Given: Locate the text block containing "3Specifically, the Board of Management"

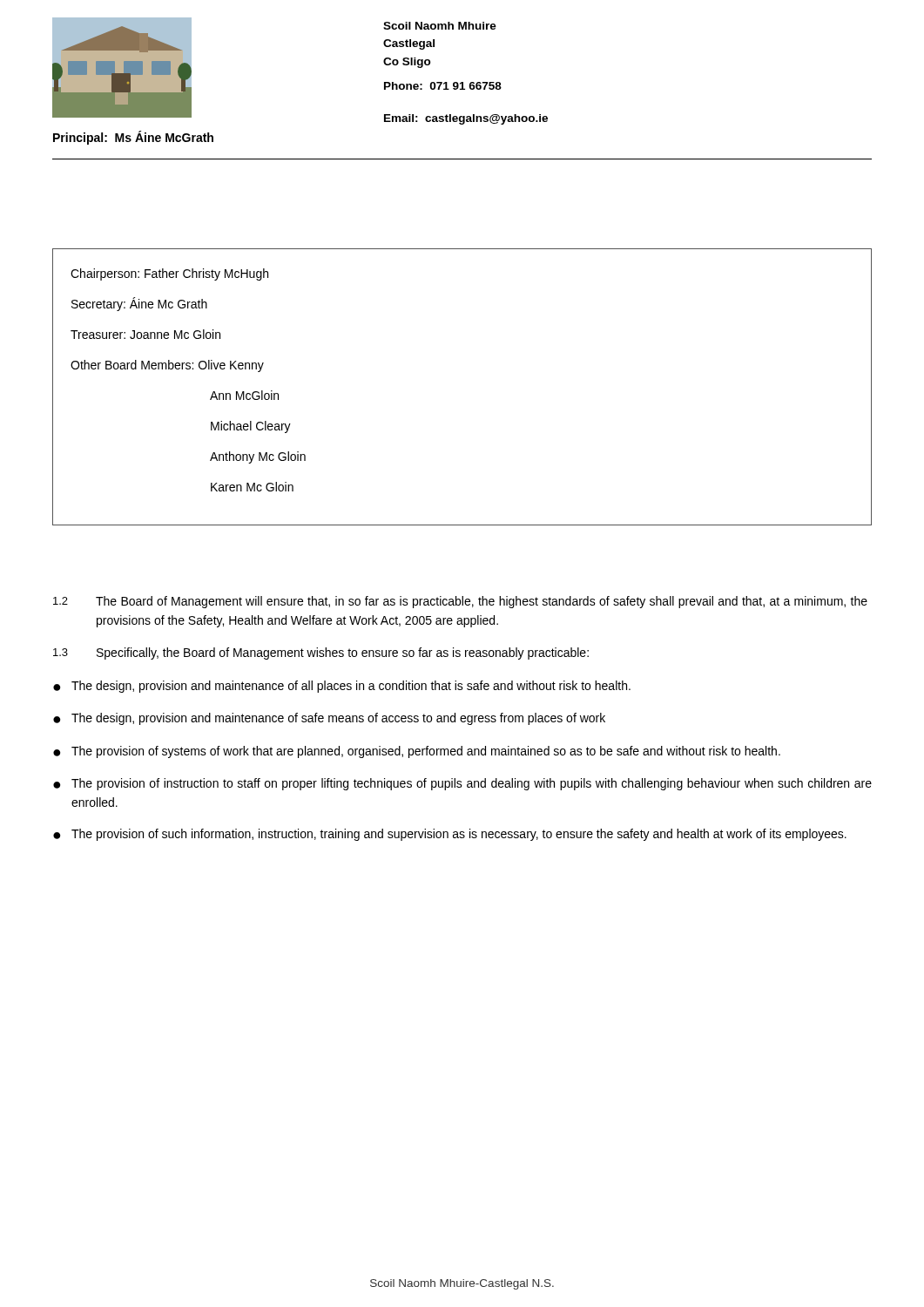Looking at the screenshot, I should (x=460, y=654).
